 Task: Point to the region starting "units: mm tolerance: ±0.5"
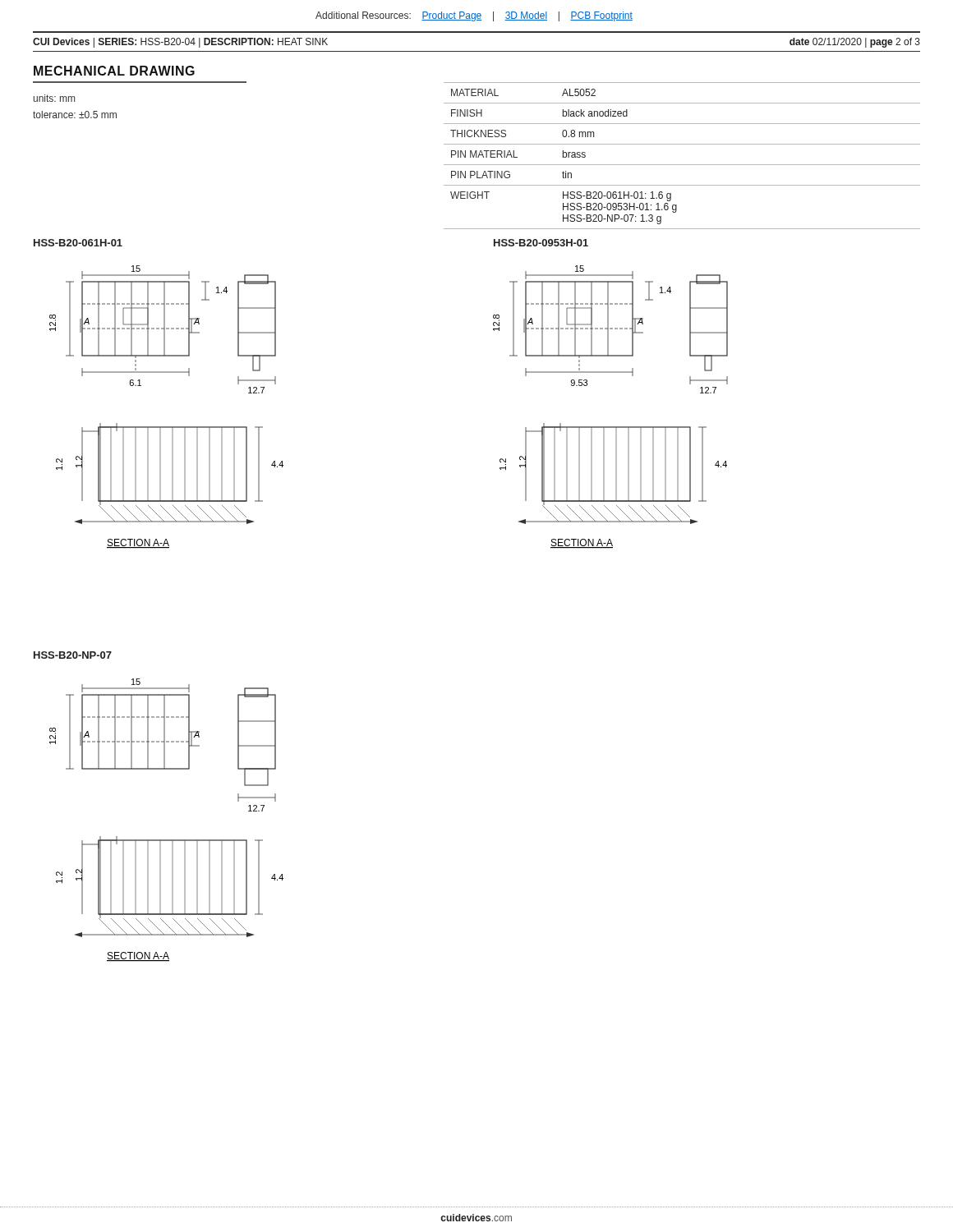click(75, 107)
